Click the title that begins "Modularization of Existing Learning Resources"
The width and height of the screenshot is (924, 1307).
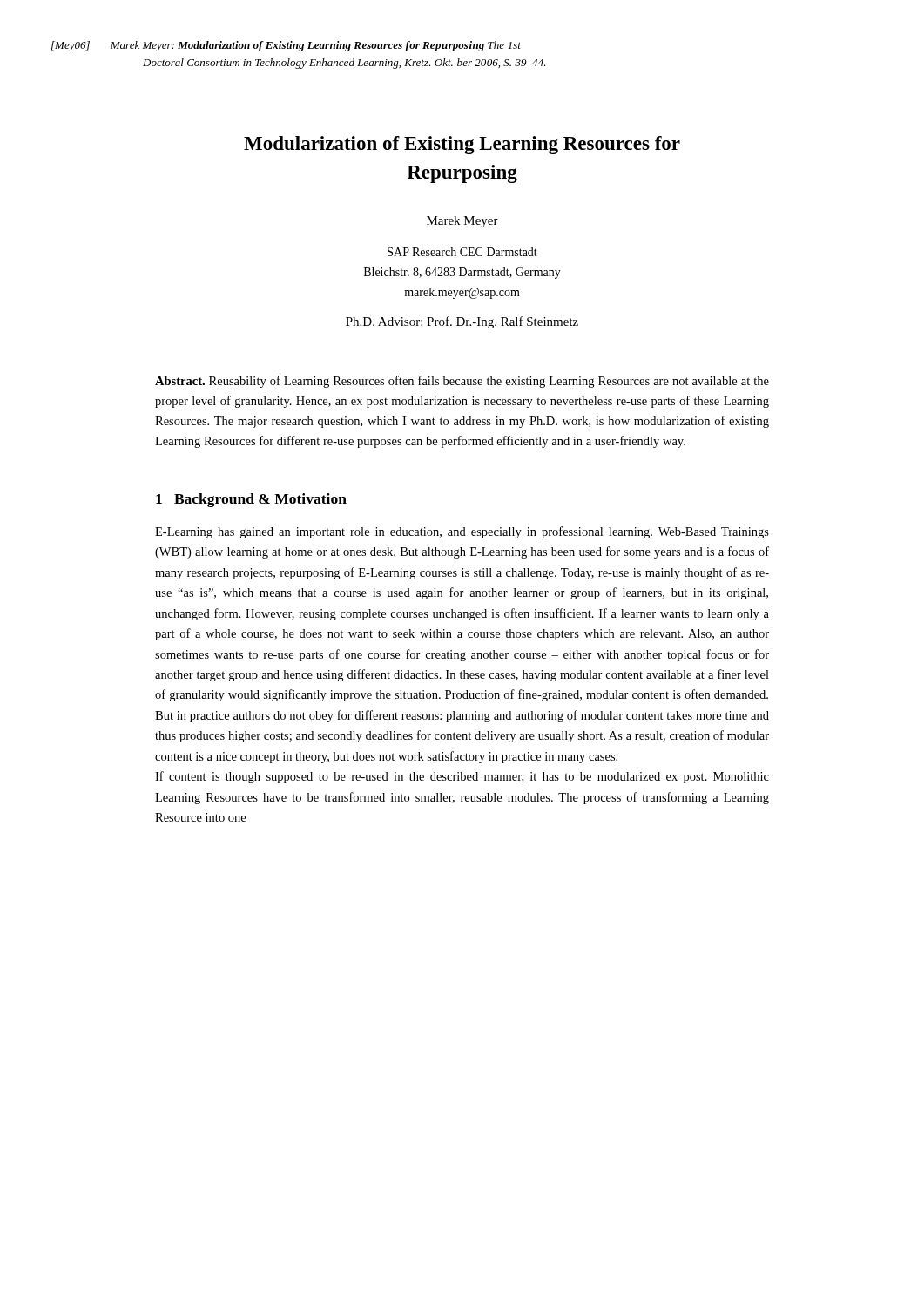462,158
